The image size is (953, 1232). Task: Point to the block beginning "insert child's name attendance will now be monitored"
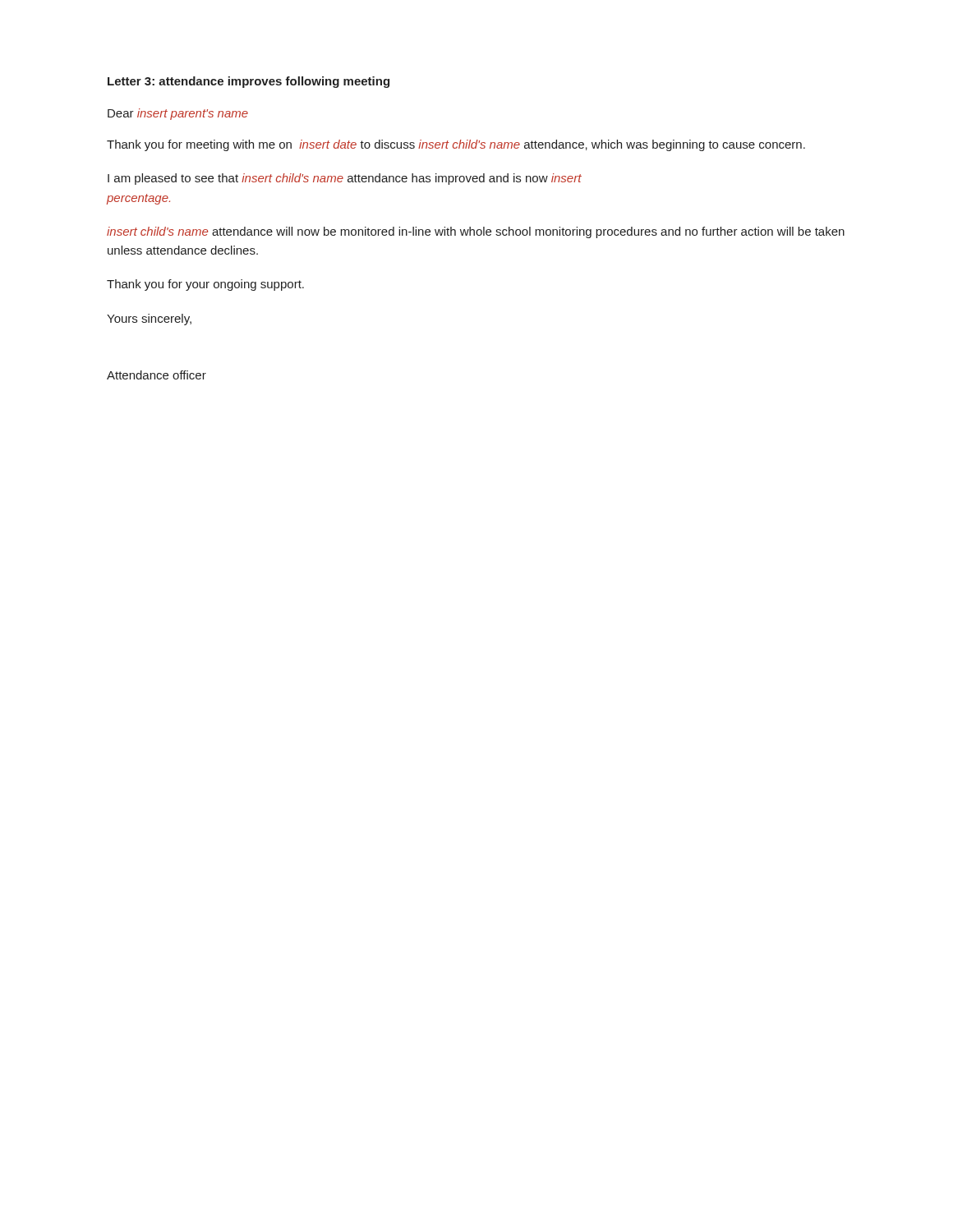[476, 241]
